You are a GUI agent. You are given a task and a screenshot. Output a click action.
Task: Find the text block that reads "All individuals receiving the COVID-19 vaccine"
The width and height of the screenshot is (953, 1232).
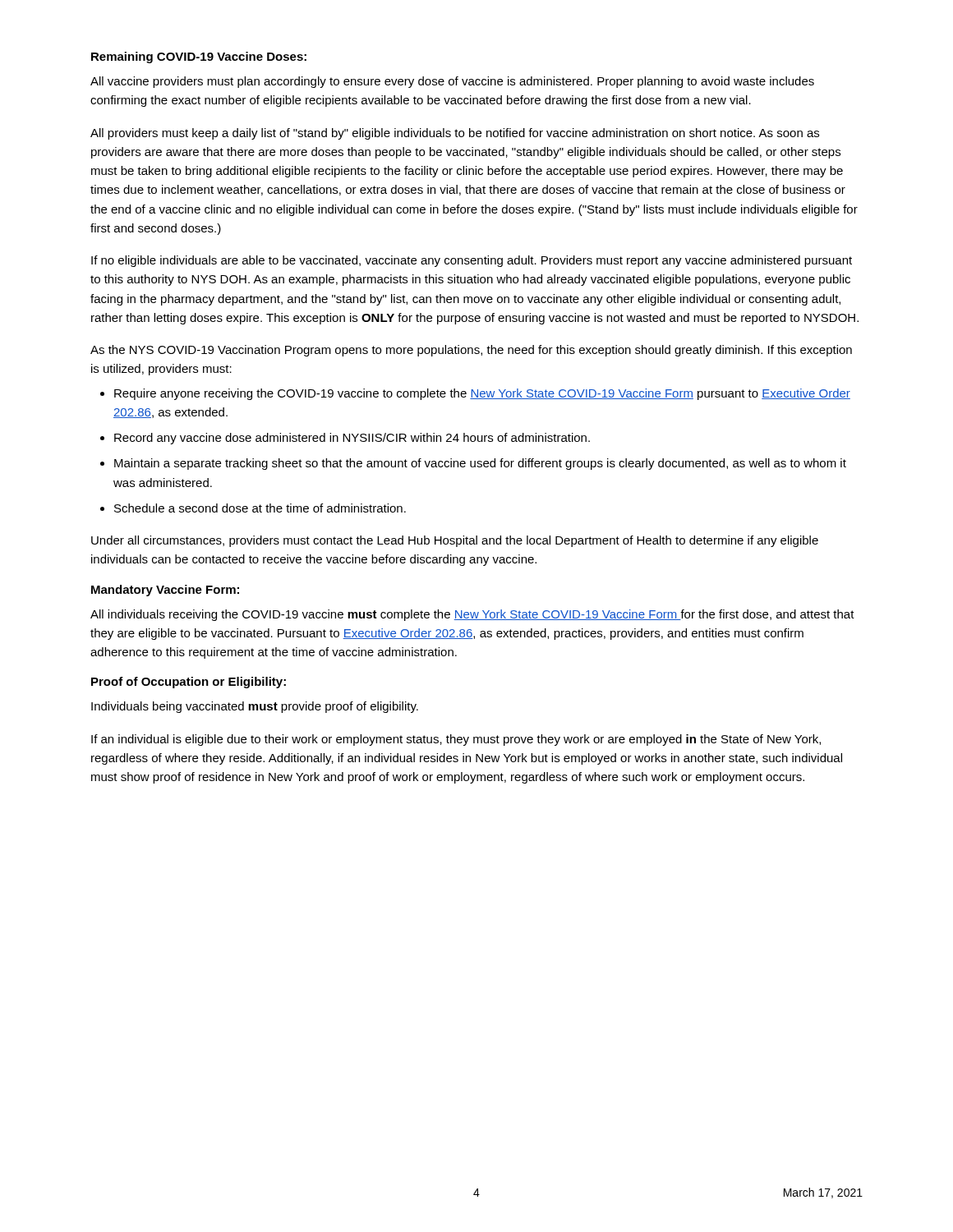[x=472, y=633]
